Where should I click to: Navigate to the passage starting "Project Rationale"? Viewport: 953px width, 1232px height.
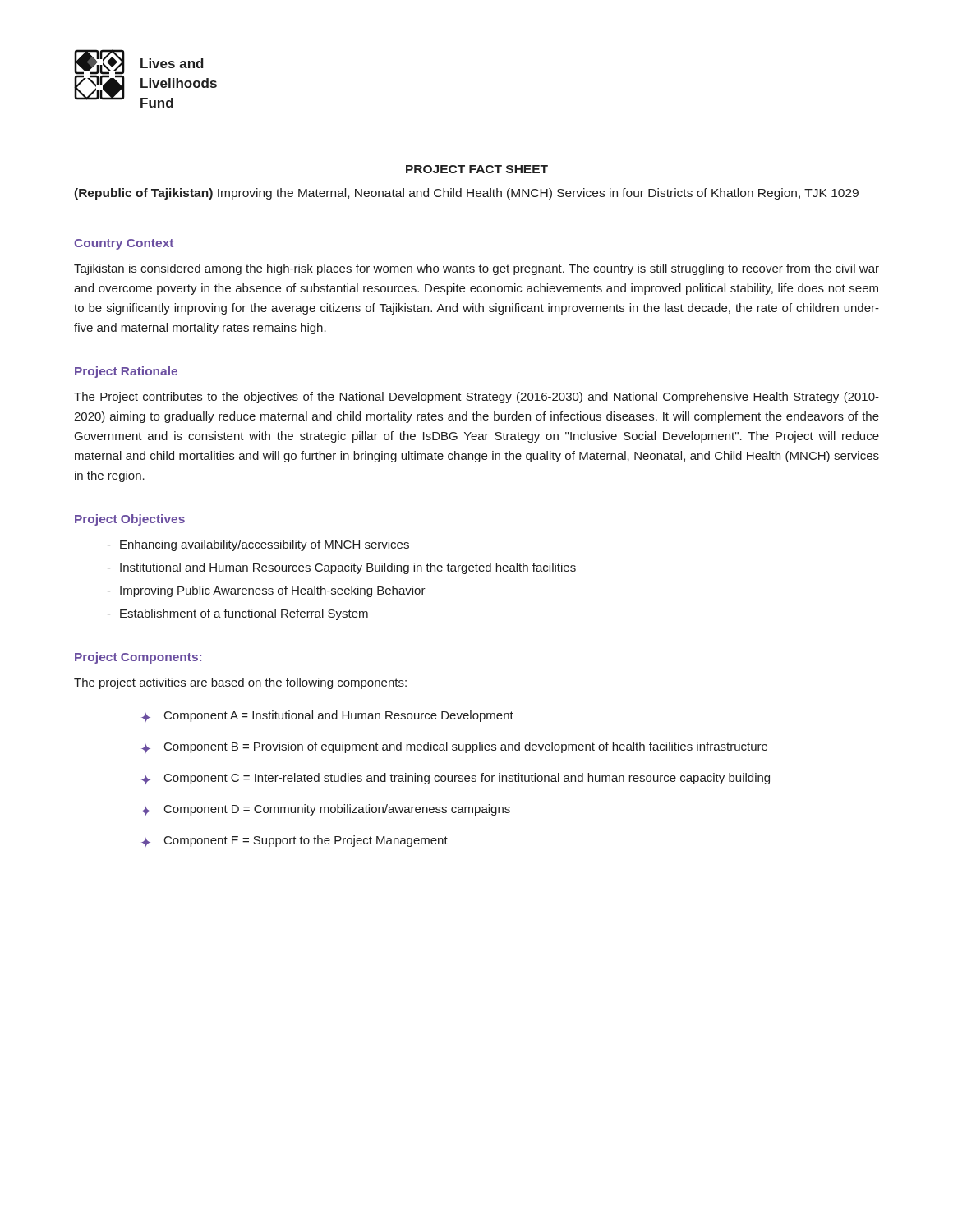pyautogui.click(x=126, y=371)
